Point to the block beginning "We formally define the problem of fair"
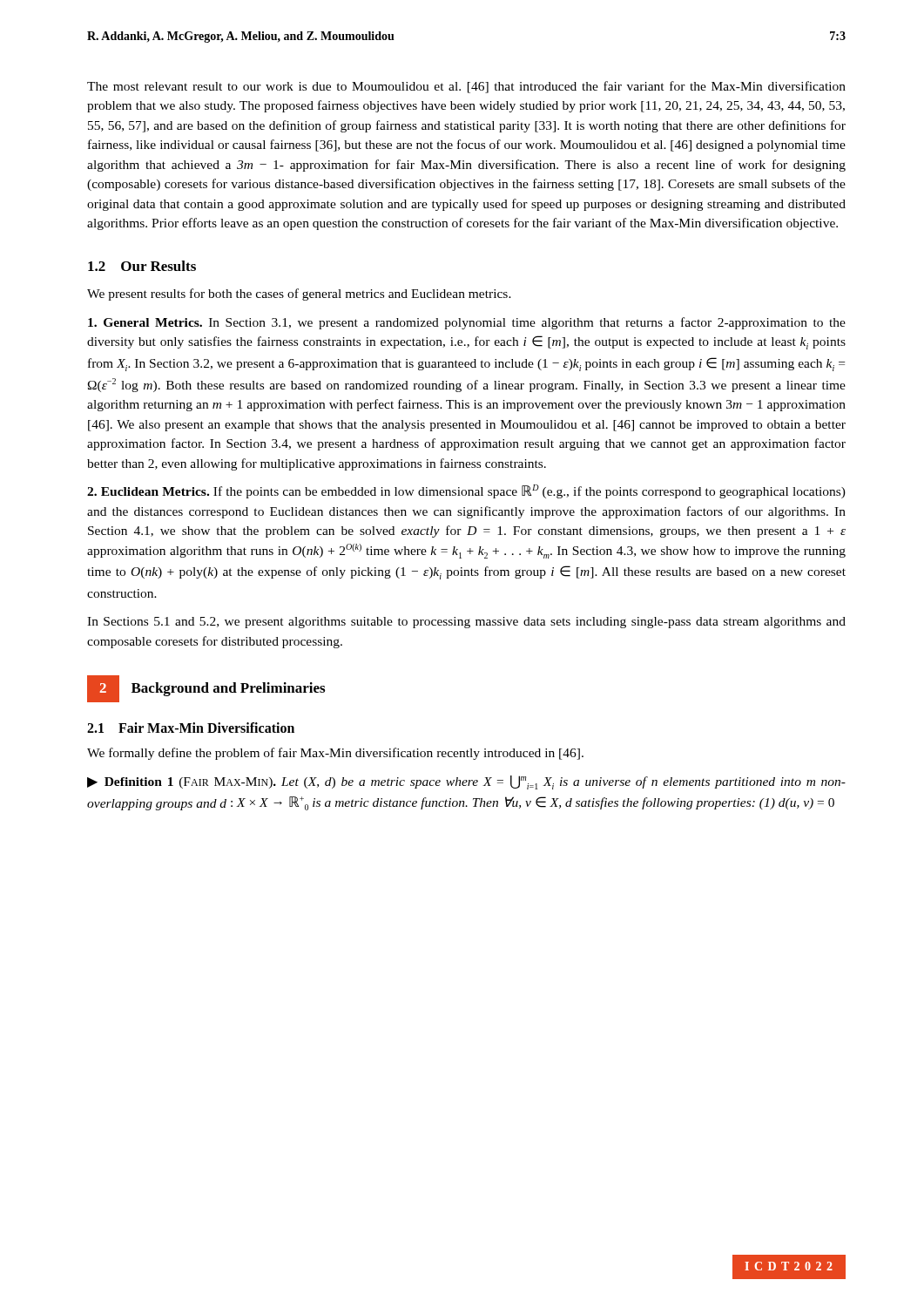The image size is (924, 1307). (466, 753)
